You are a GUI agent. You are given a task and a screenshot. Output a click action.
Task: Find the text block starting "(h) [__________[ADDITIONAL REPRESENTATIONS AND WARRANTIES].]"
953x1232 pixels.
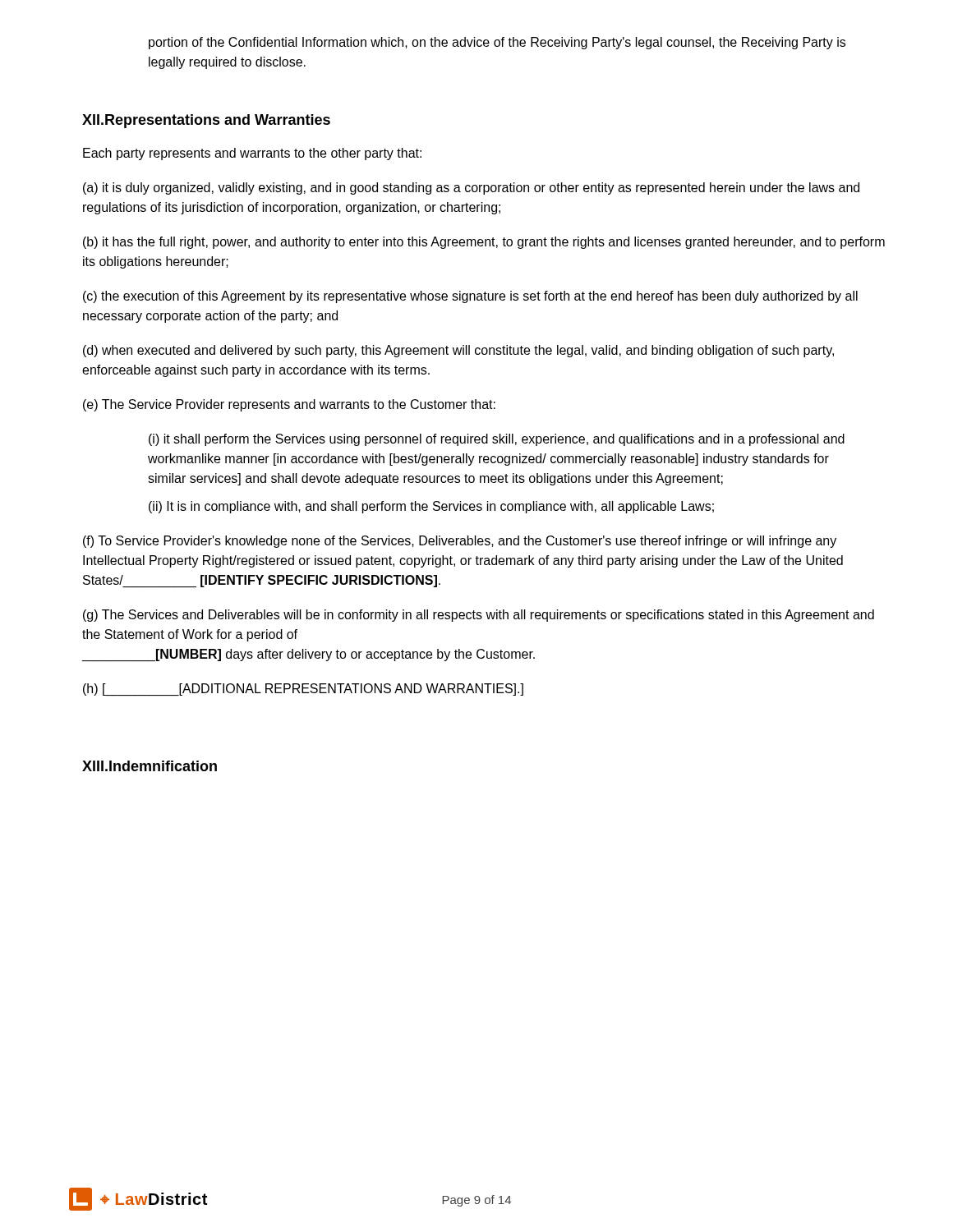(485, 689)
